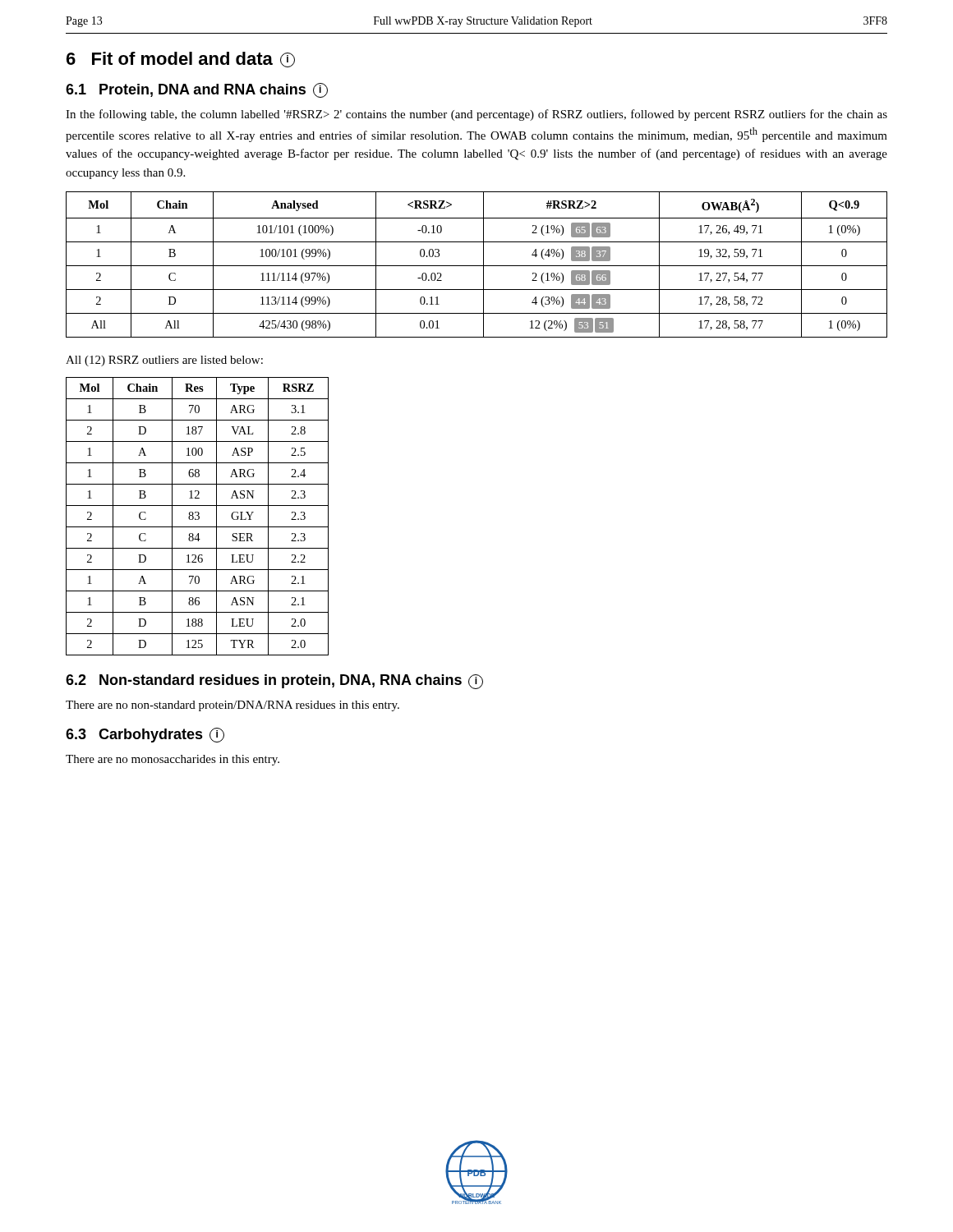Image resolution: width=953 pixels, height=1232 pixels.
Task: Point to the region starting "6.3 Carbohydrates i"
Action: point(145,735)
